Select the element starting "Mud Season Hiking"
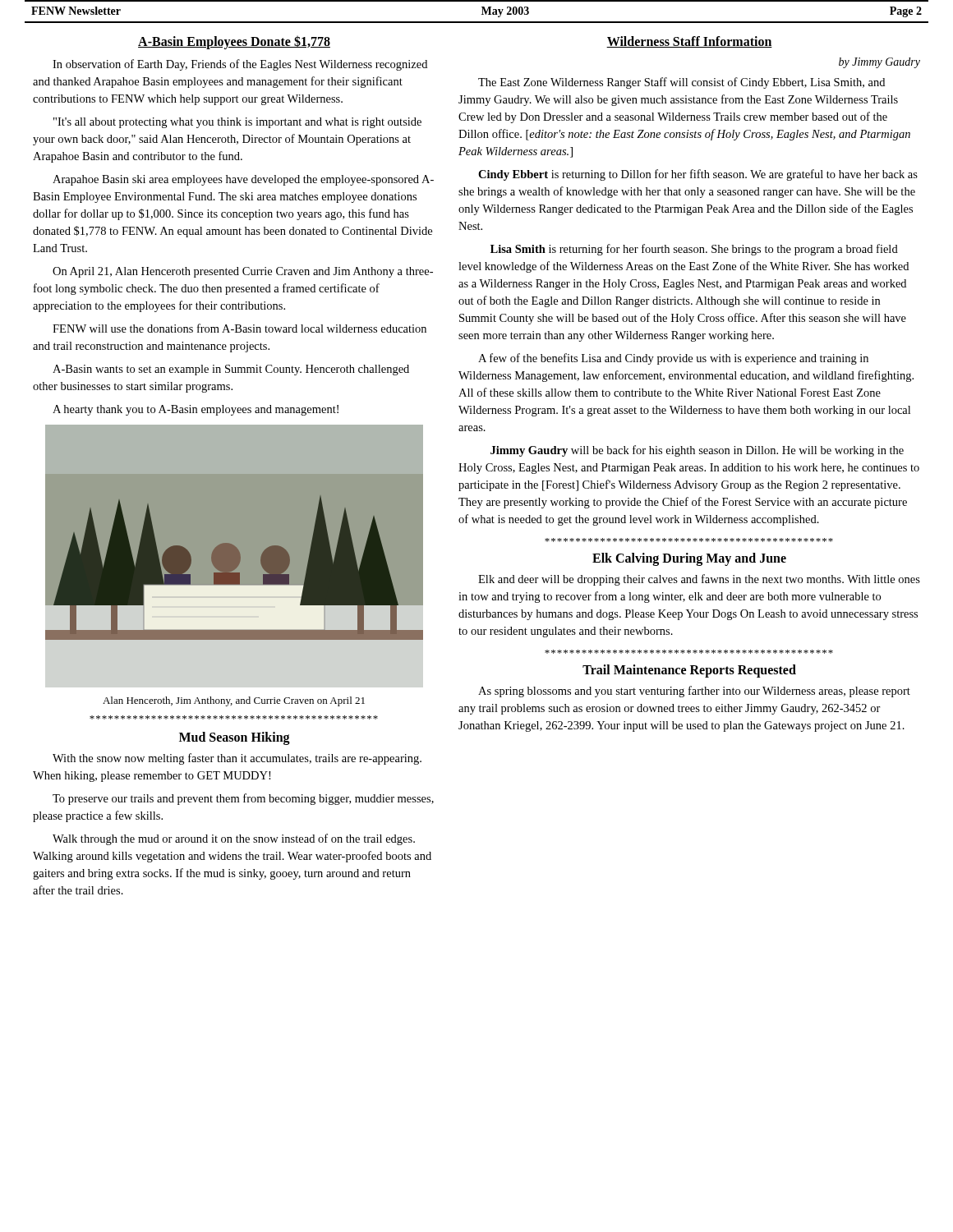Image resolution: width=953 pixels, height=1232 pixels. coord(234,737)
